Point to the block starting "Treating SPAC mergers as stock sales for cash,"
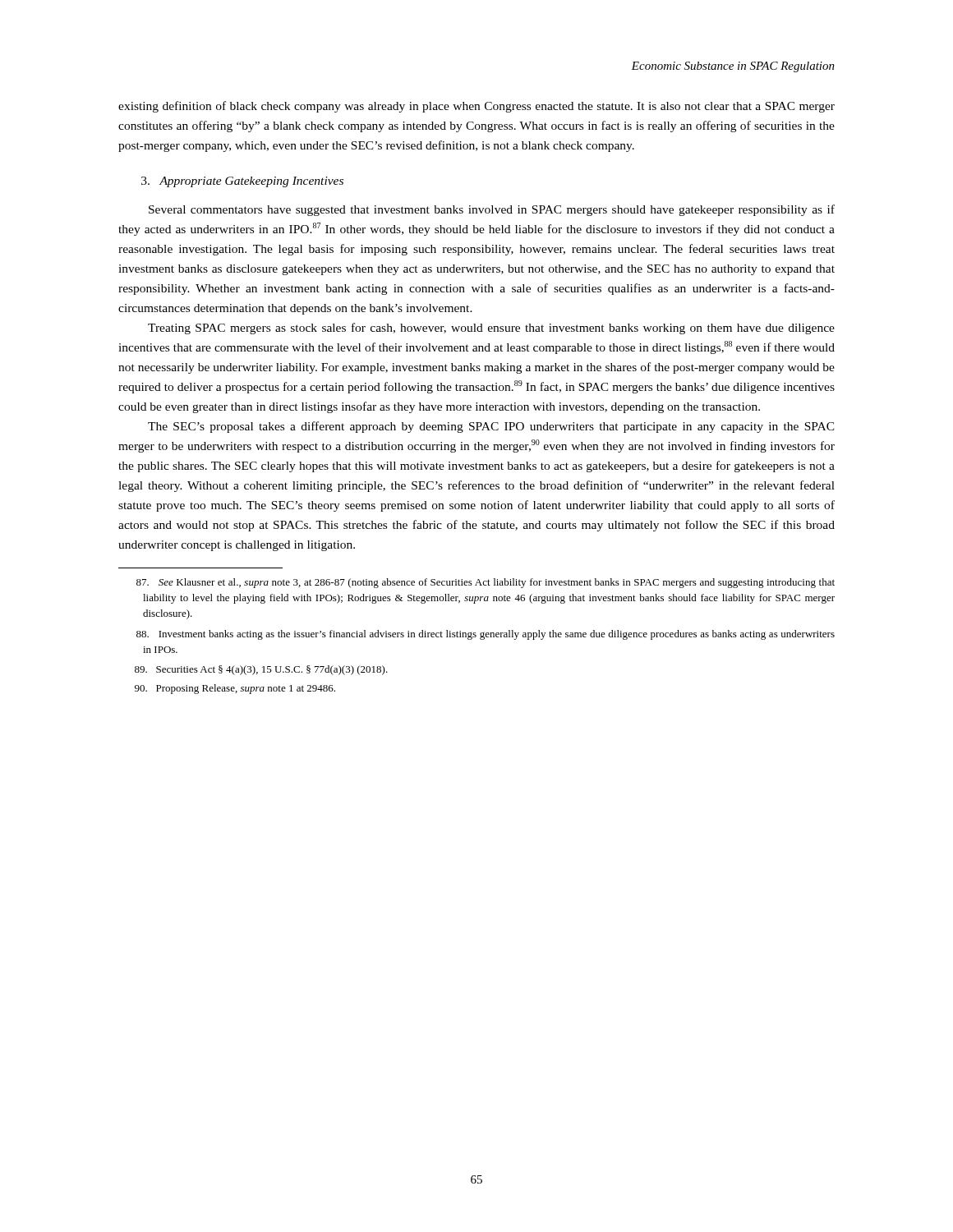 coord(476,367)
